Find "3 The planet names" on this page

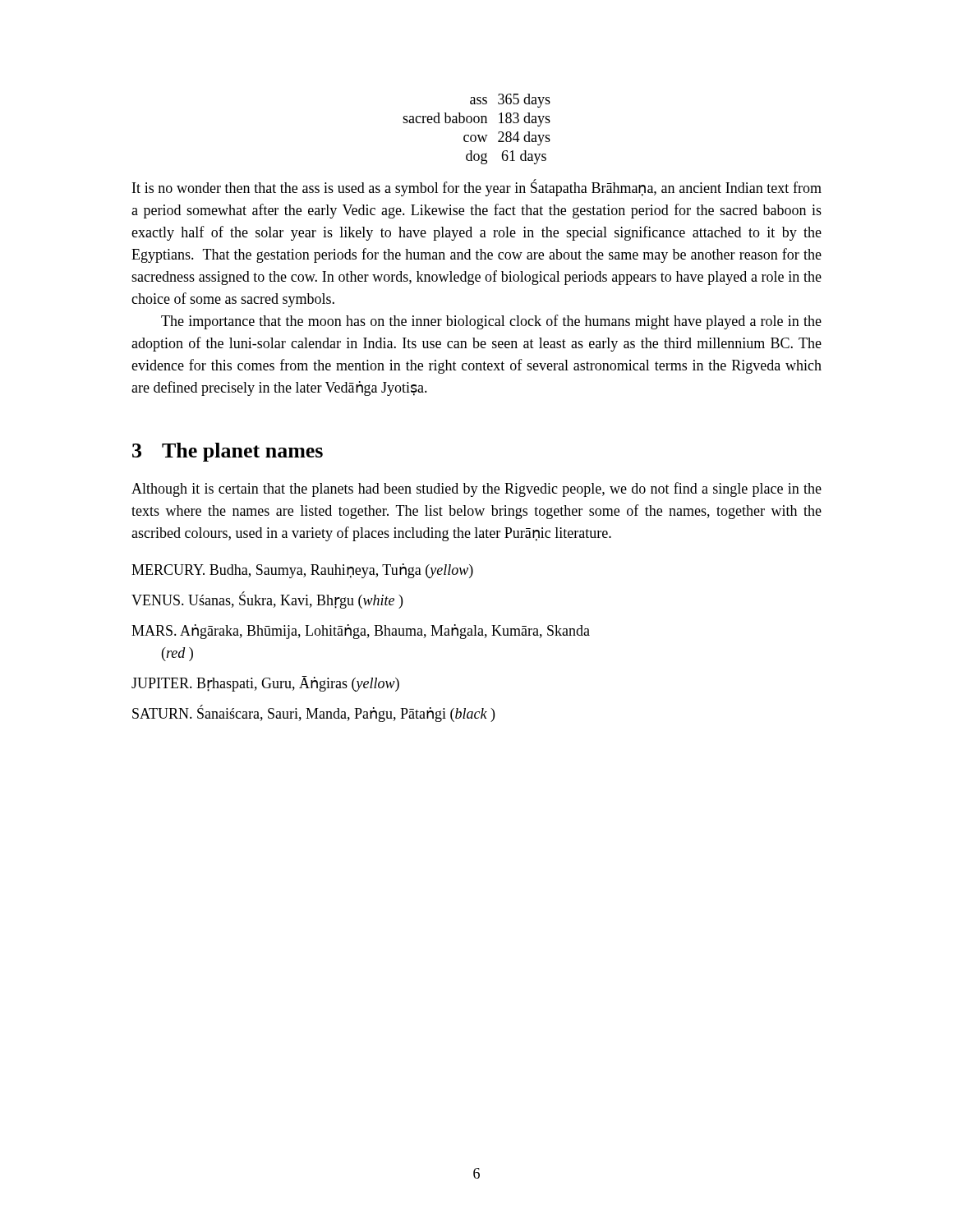[x=227, y=450]
